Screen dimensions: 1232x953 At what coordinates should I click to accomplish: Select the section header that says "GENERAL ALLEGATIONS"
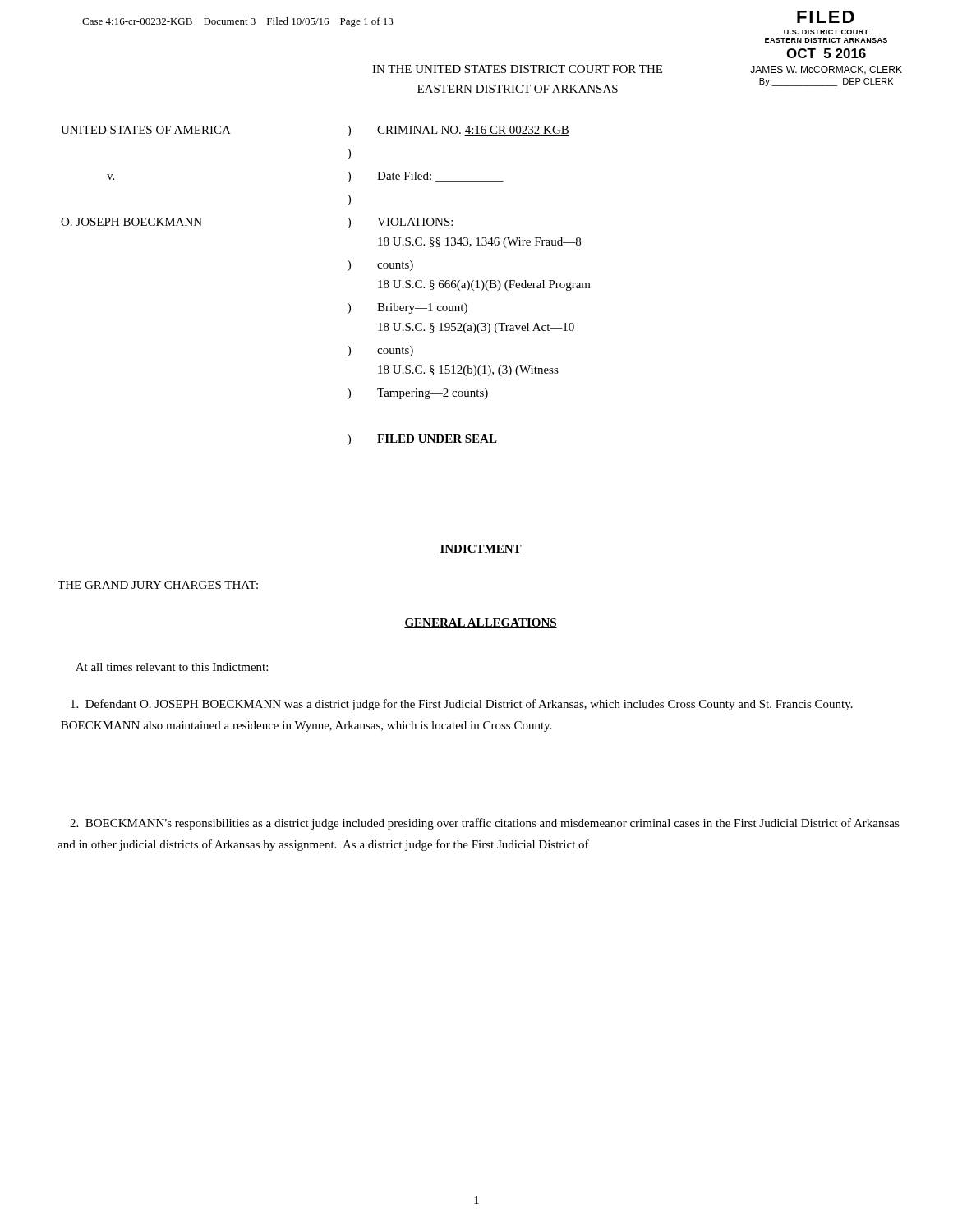(481, 623)
